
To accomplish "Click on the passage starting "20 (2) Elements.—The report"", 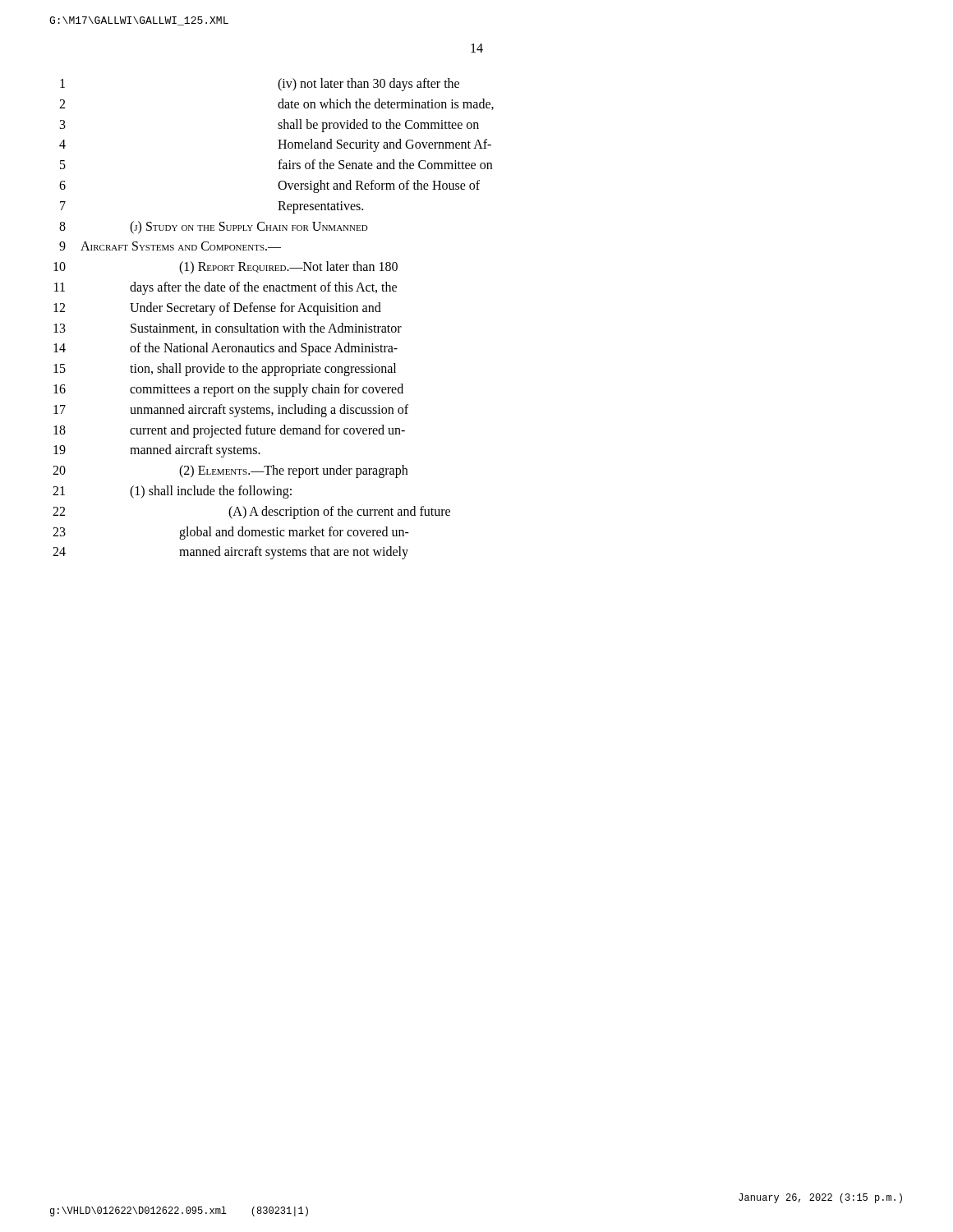I will [x=230, y=471].
